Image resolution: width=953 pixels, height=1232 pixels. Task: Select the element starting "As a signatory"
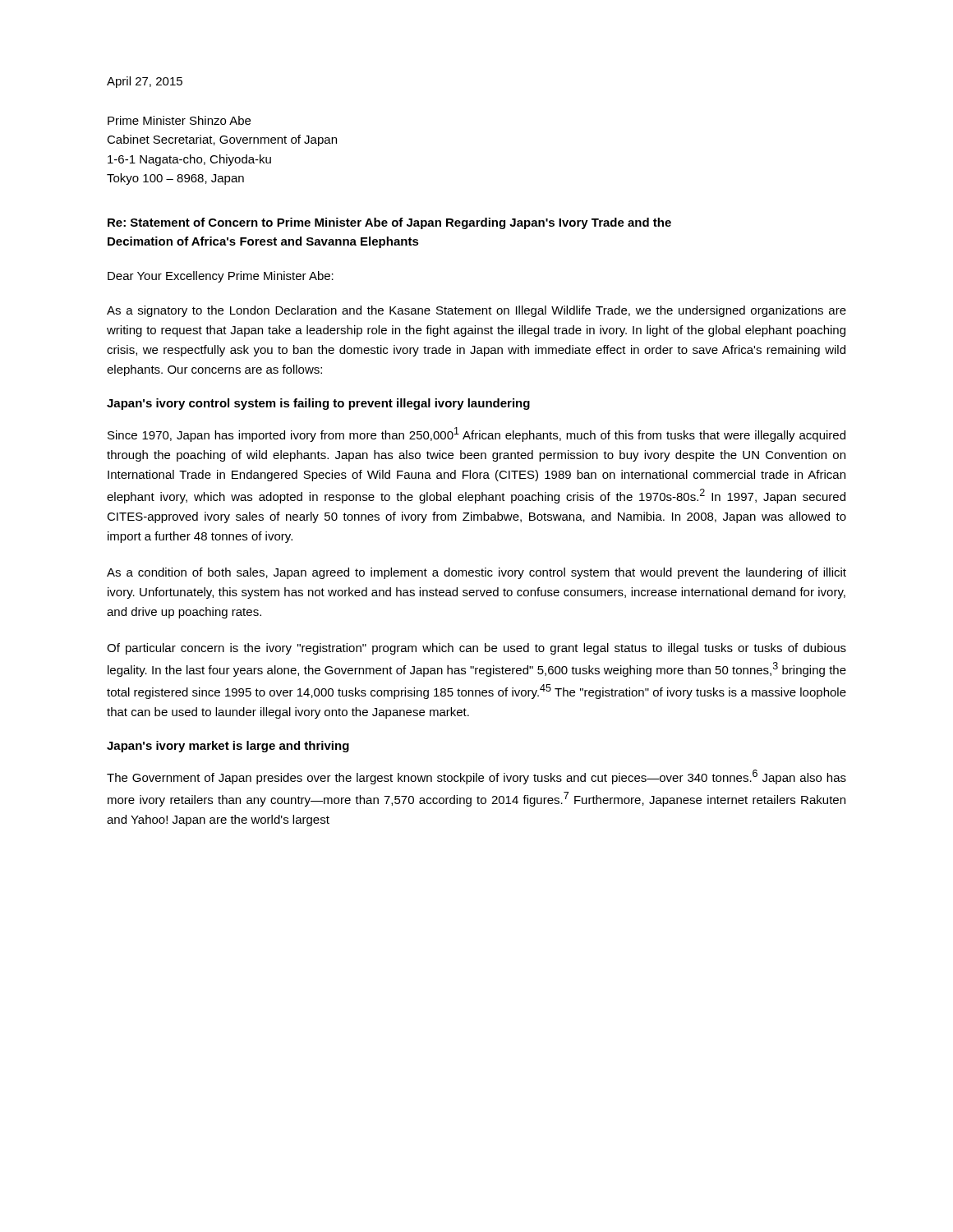[x=476, y=340]
